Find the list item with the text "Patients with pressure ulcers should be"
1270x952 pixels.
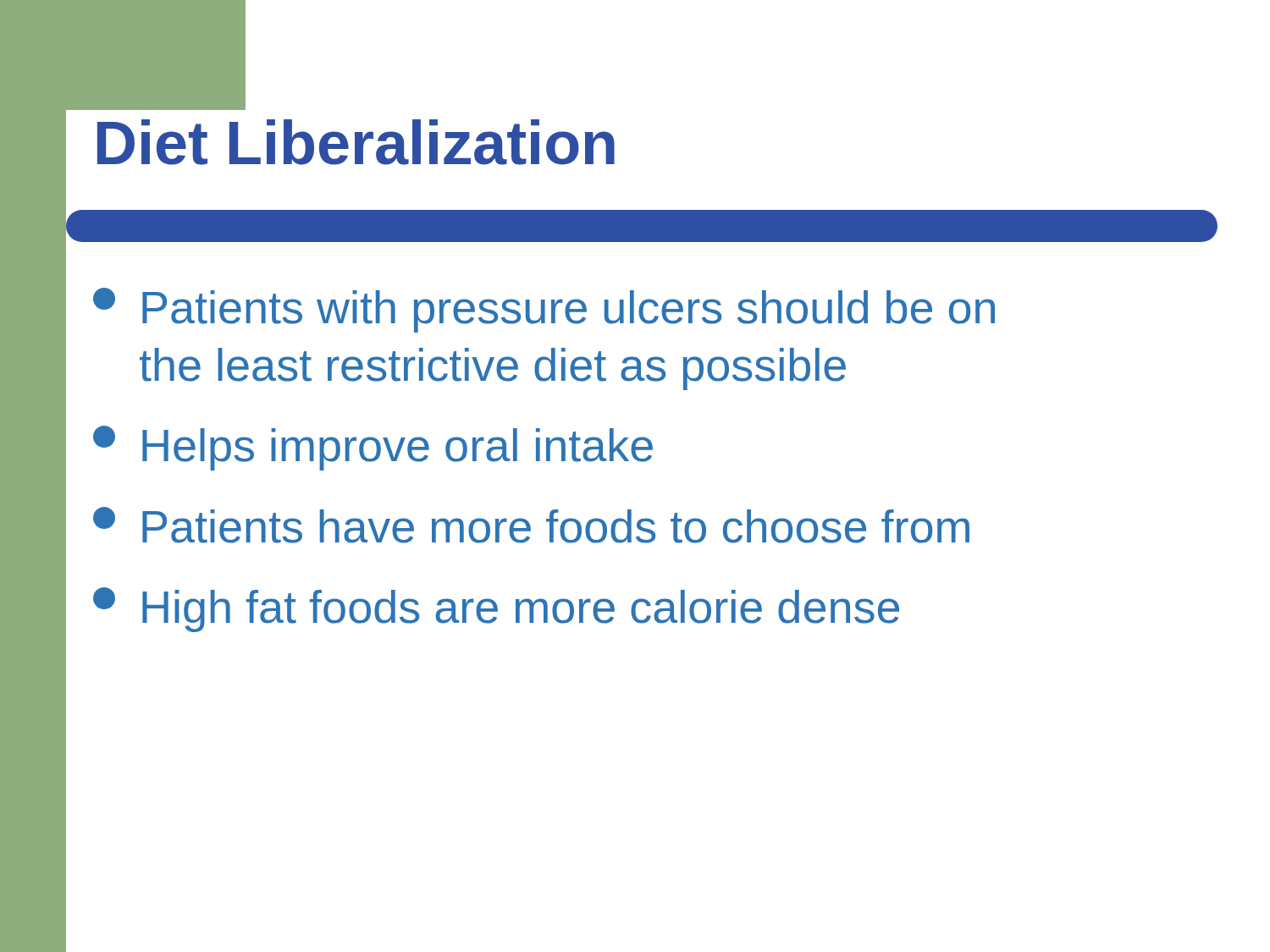[x=545, y=336]
